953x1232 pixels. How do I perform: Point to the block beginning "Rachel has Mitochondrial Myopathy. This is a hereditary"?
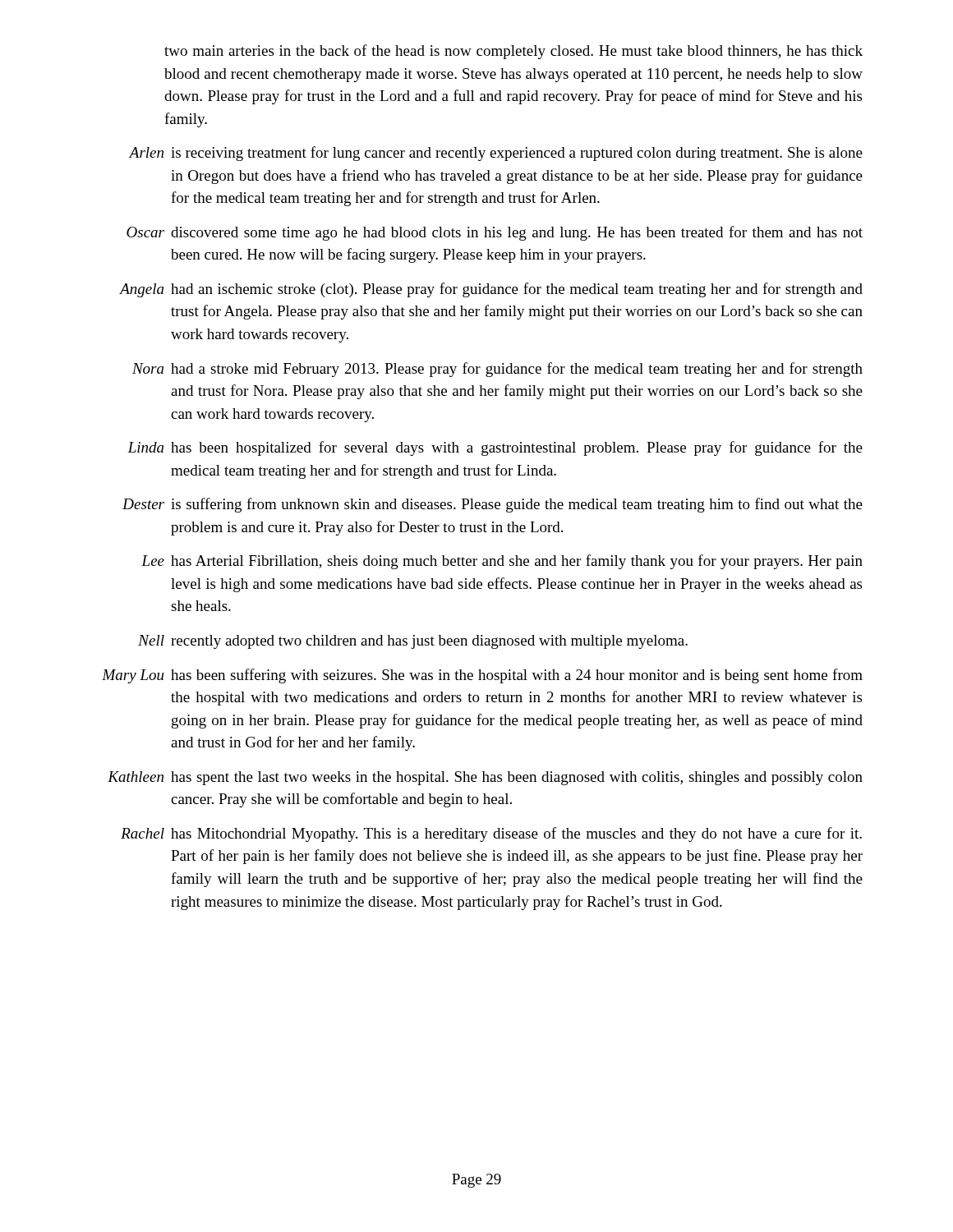pyautogui.click(x=476, y=867)
